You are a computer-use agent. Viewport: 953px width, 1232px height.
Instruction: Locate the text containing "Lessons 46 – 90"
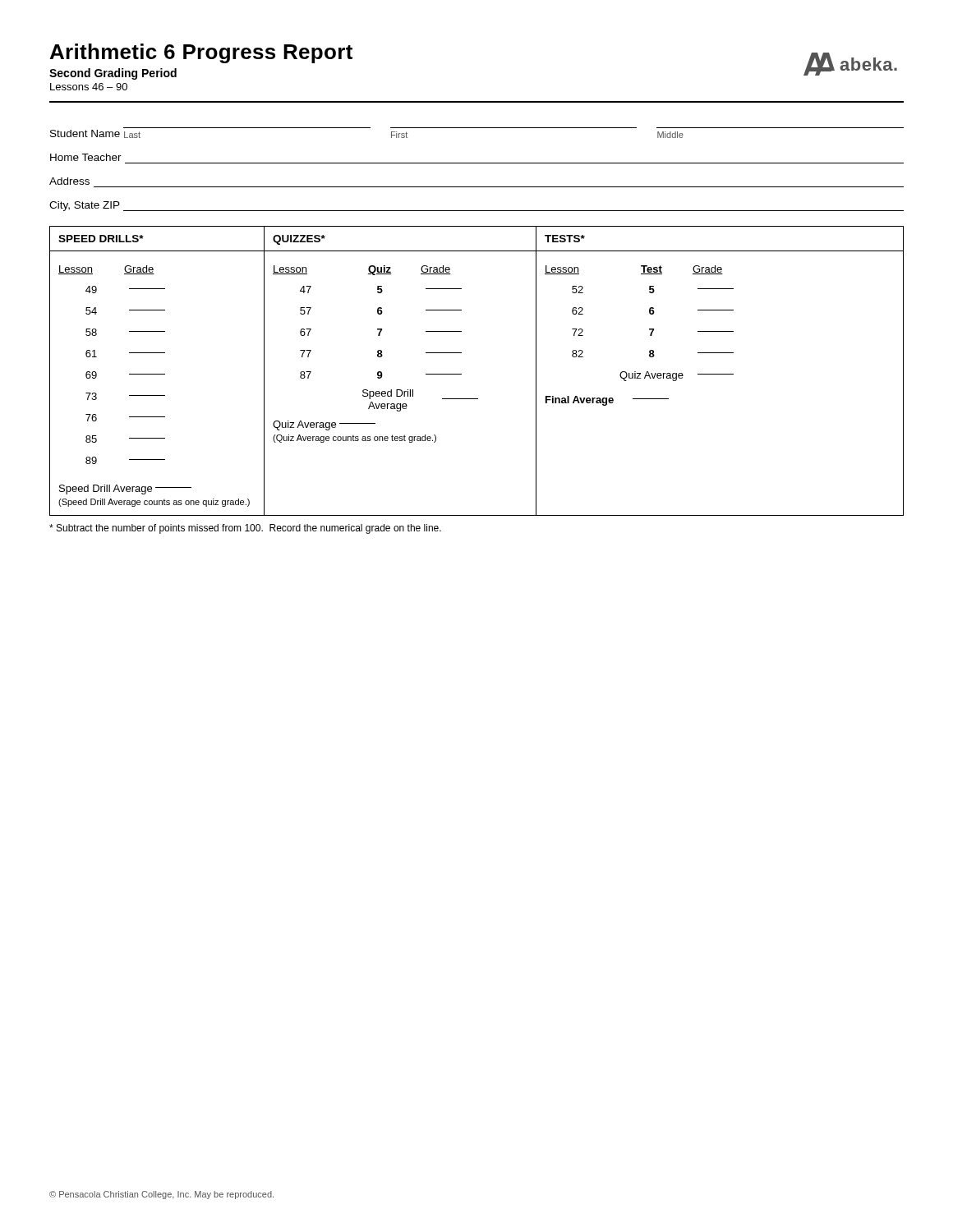tap(88, 87)
